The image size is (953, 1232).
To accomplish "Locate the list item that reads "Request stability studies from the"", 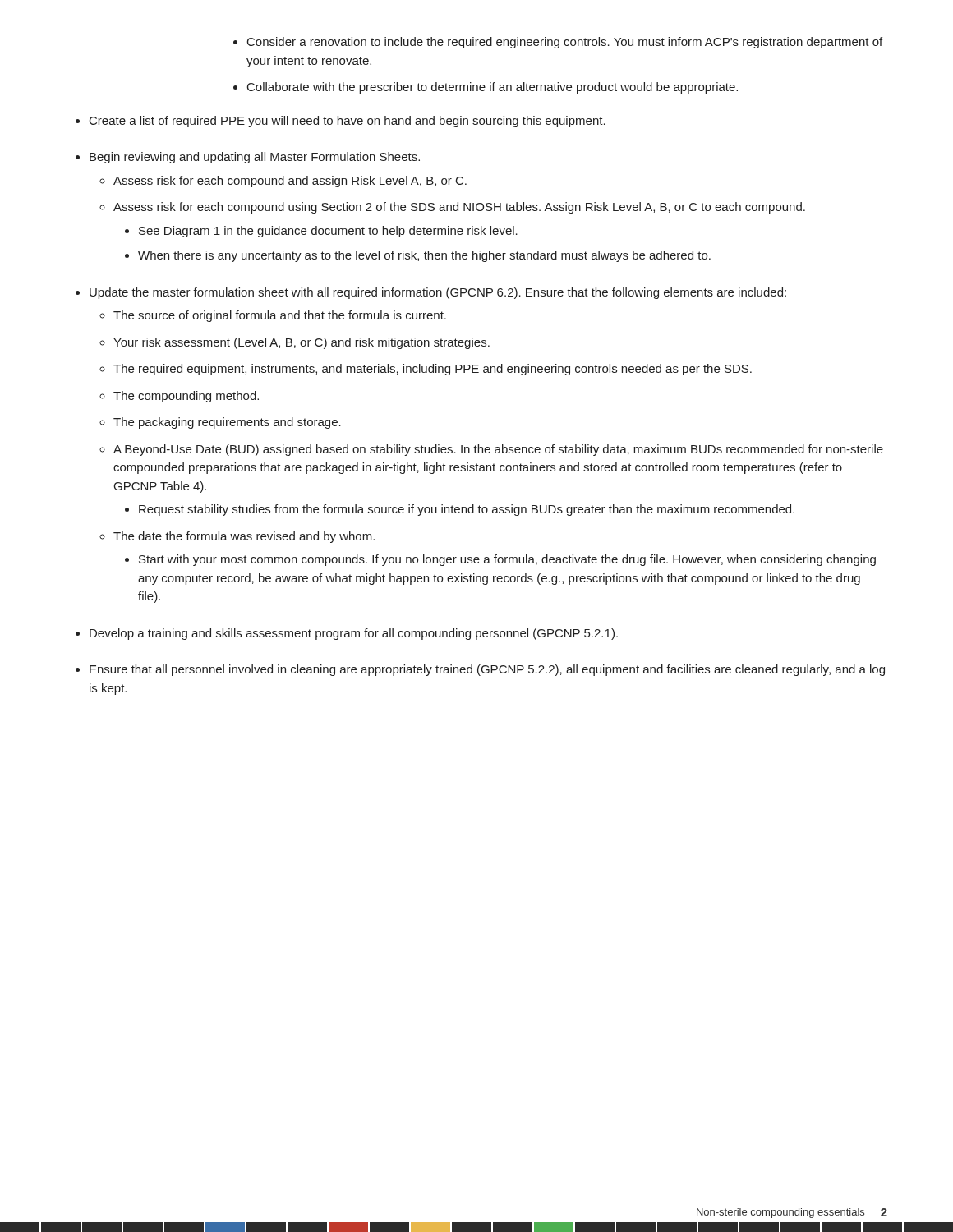I will pyautogui.click(x=467, y=509).
